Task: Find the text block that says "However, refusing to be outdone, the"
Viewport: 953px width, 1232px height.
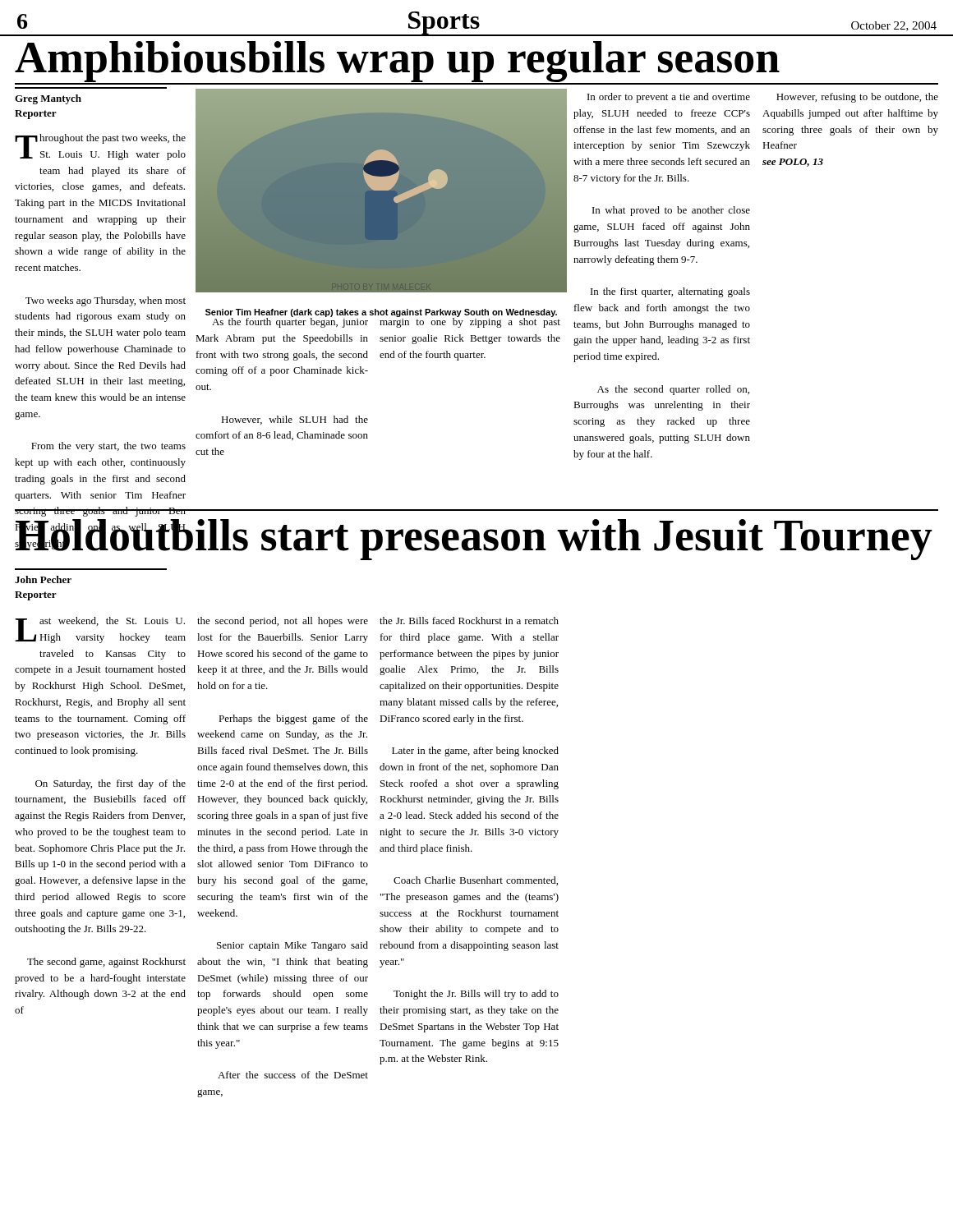Action: click(850, 129)
